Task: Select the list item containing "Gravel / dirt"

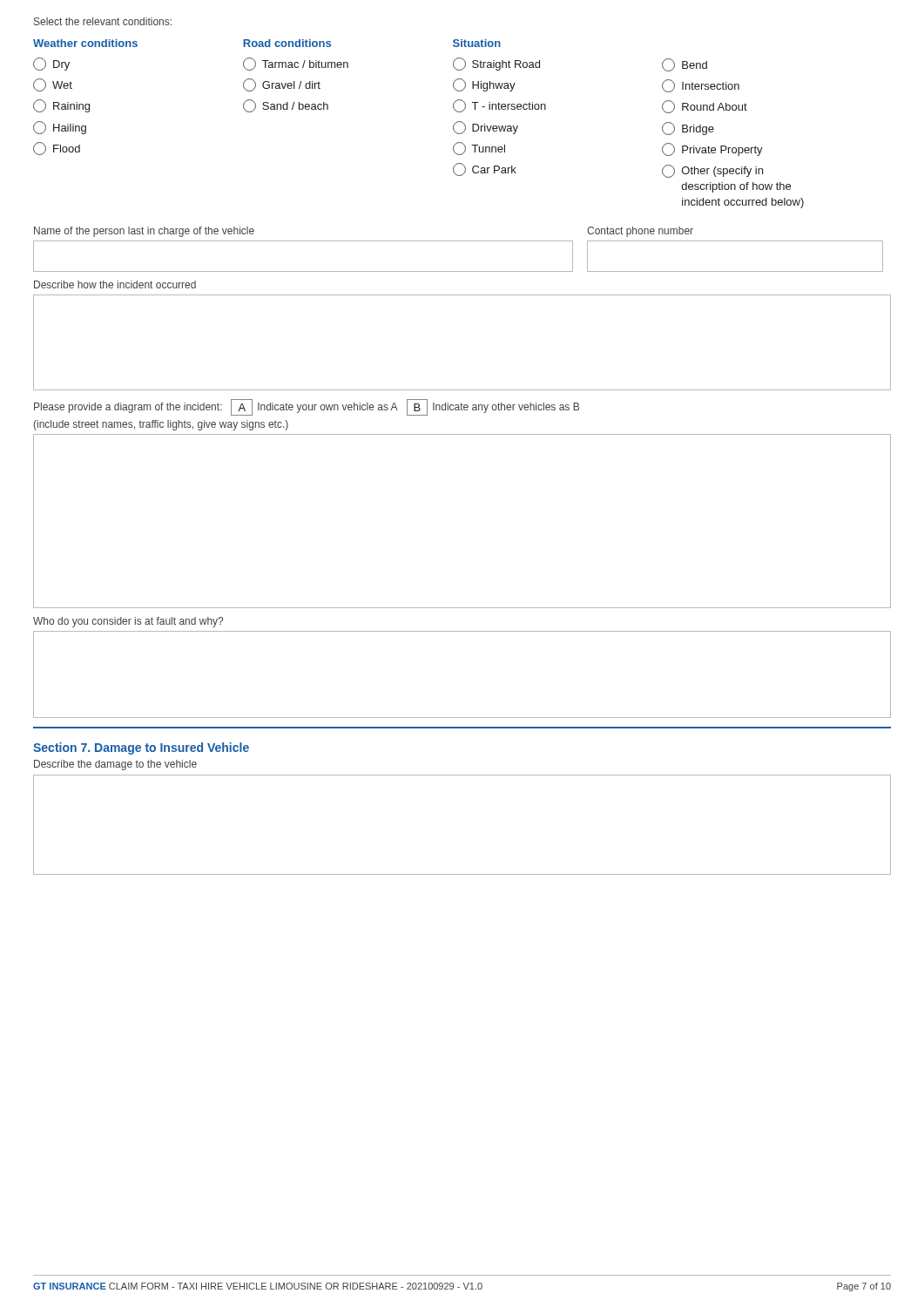Action: (282, 85)
